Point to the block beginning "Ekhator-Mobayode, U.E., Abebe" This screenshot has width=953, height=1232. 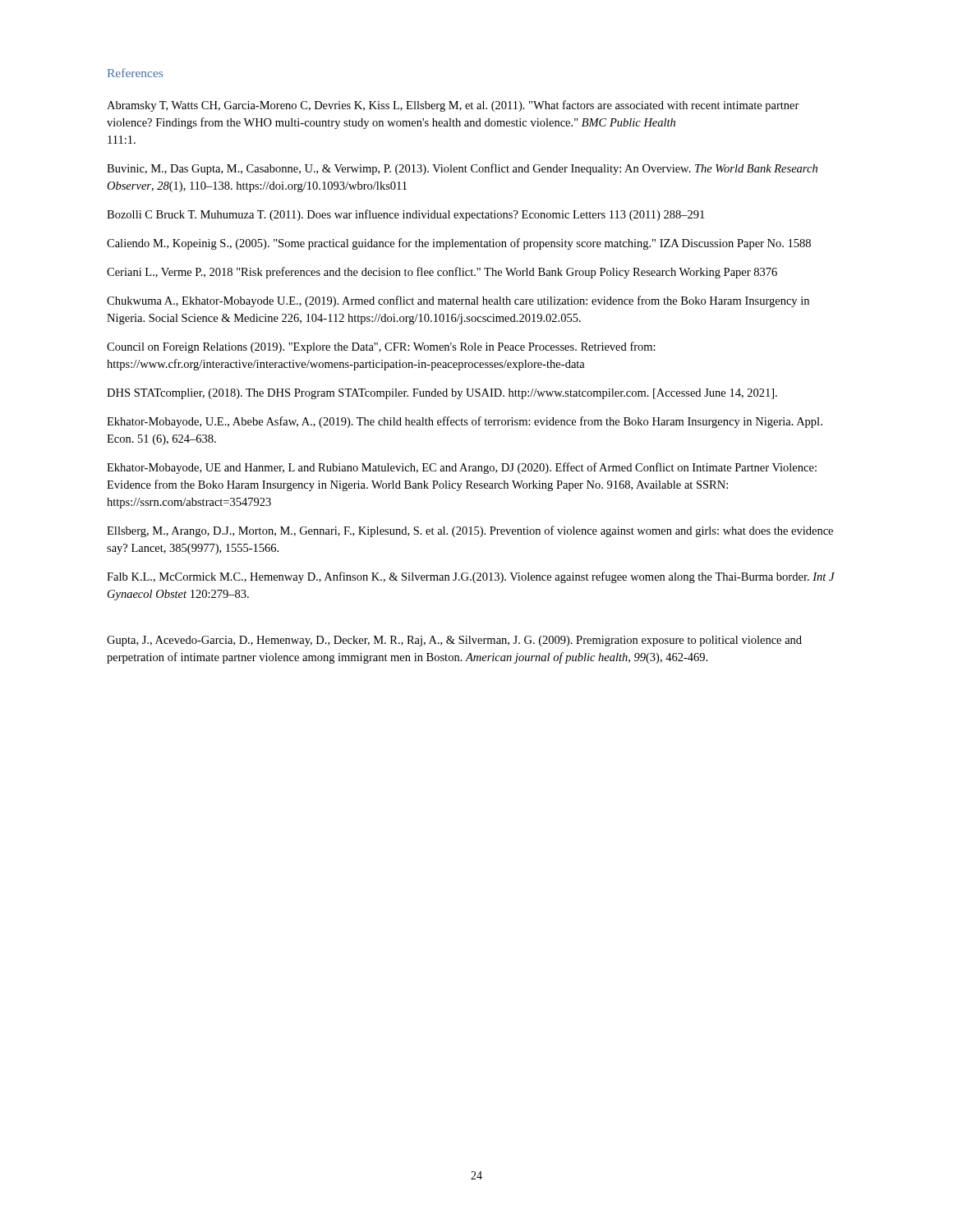click(465, 430)
